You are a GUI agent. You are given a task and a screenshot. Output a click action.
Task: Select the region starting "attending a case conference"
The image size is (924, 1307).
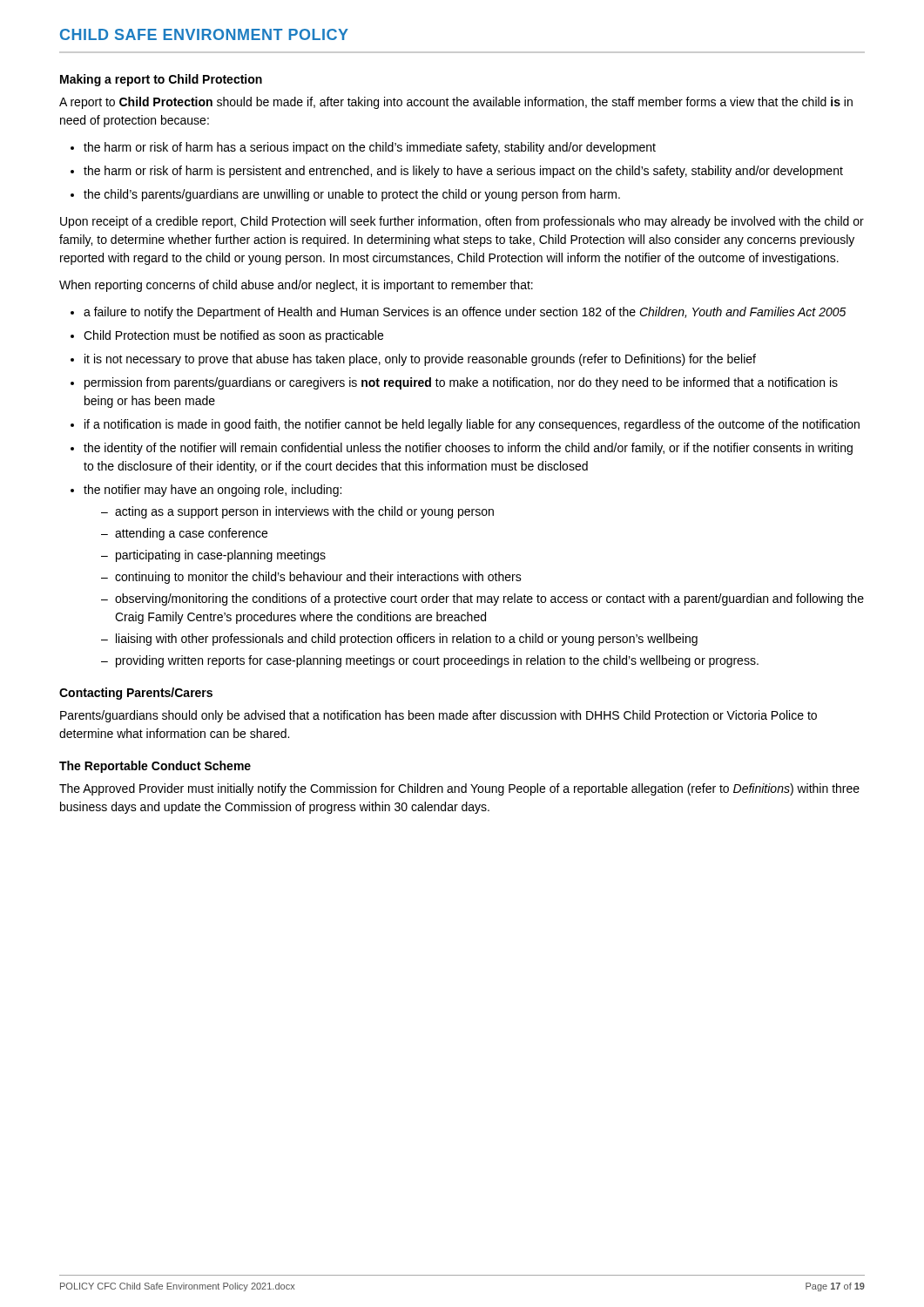(192, 533)
